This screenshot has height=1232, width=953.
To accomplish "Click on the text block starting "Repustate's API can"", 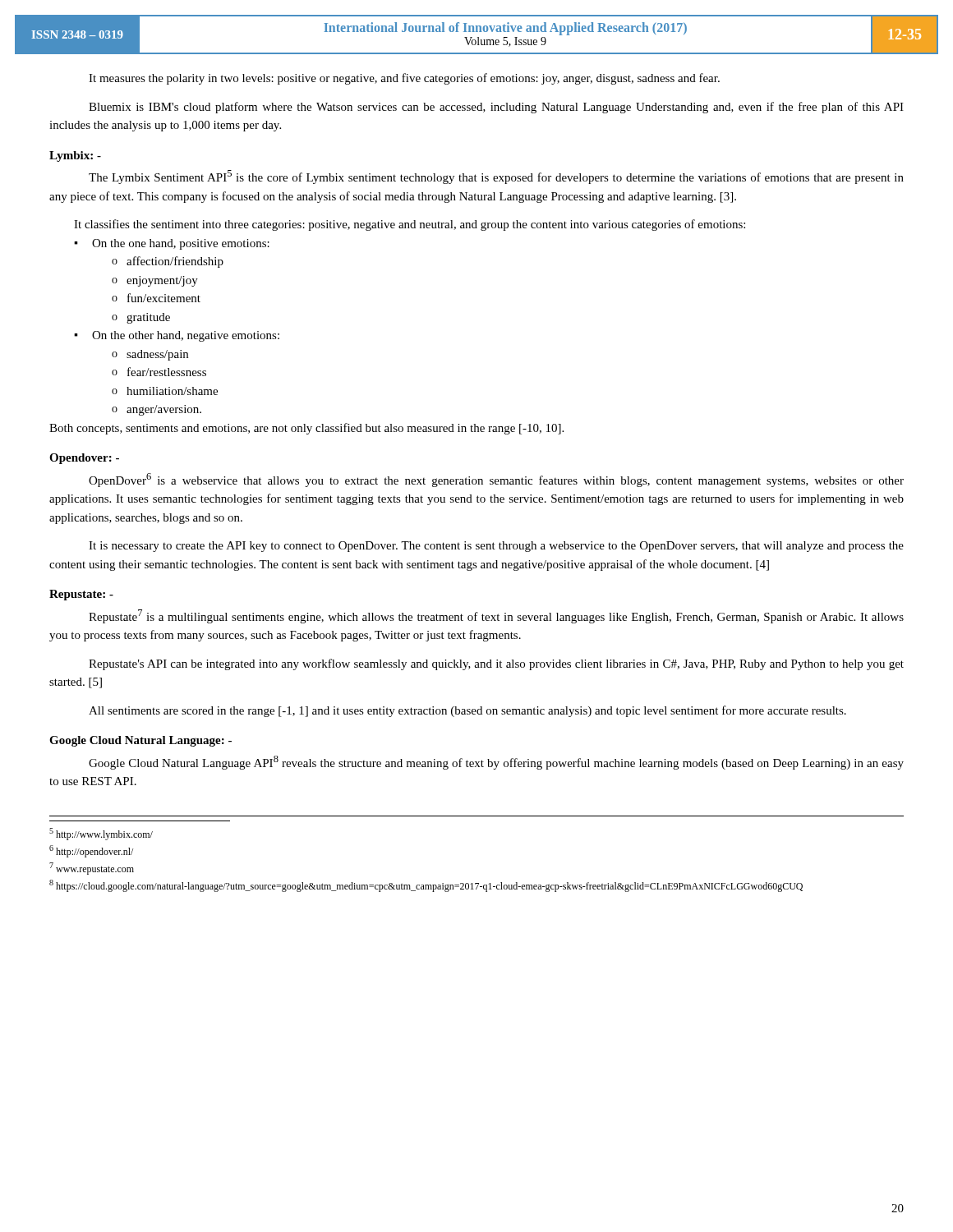I will pyautogui.click(x=476, y=672).
